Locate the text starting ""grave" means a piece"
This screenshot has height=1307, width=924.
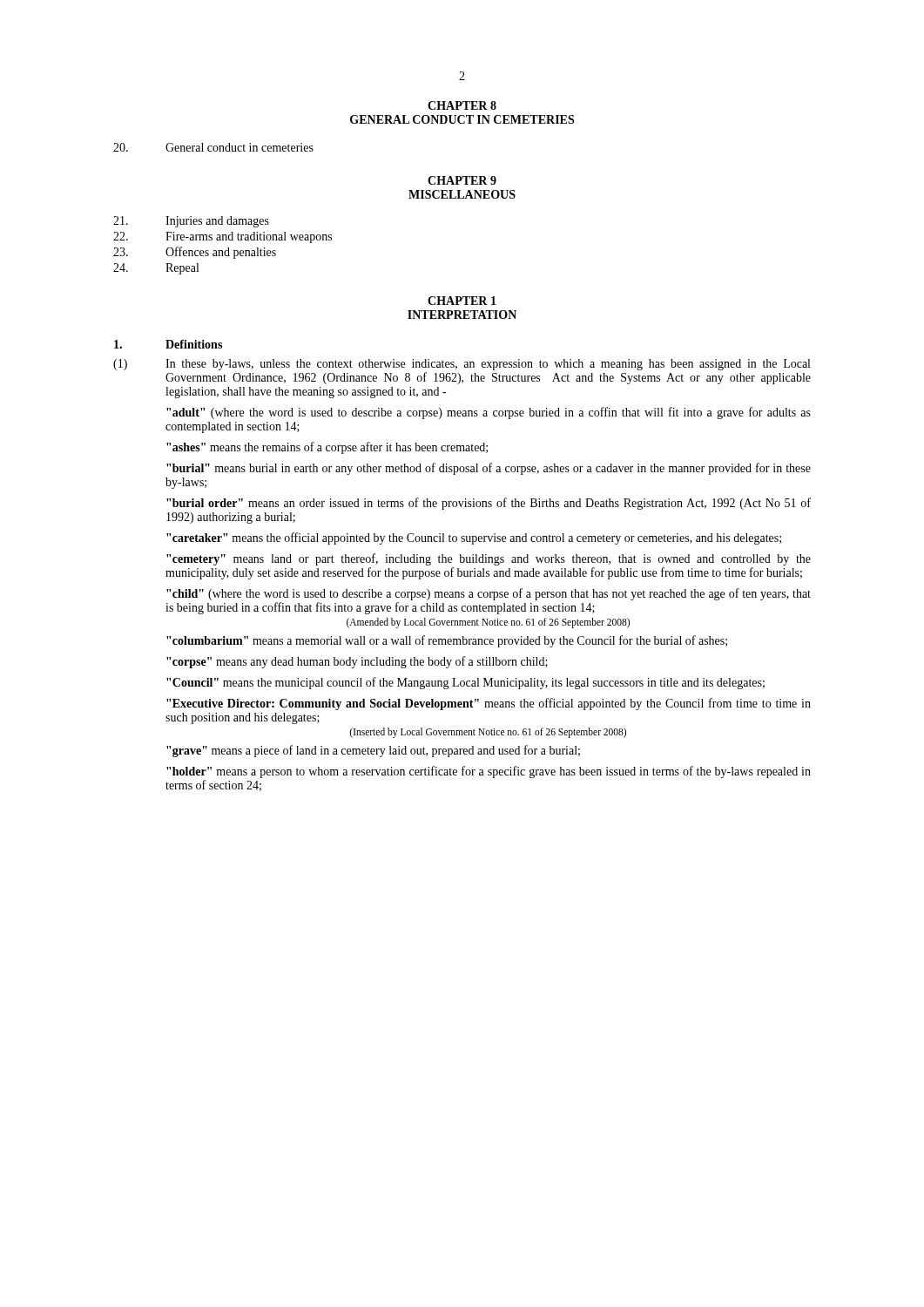(373, 751)
